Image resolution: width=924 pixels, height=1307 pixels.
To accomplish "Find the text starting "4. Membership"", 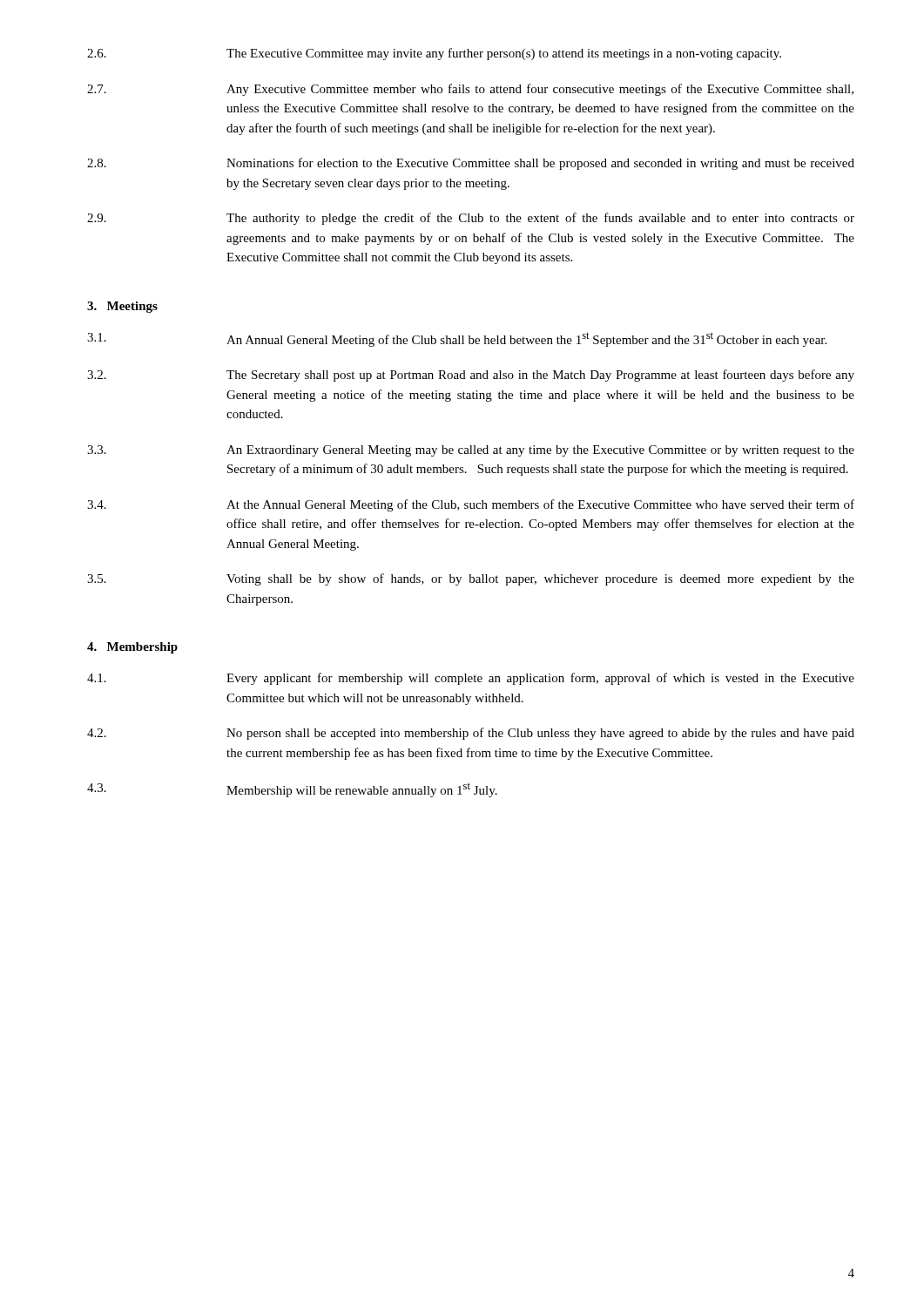I will click(132, 647).
